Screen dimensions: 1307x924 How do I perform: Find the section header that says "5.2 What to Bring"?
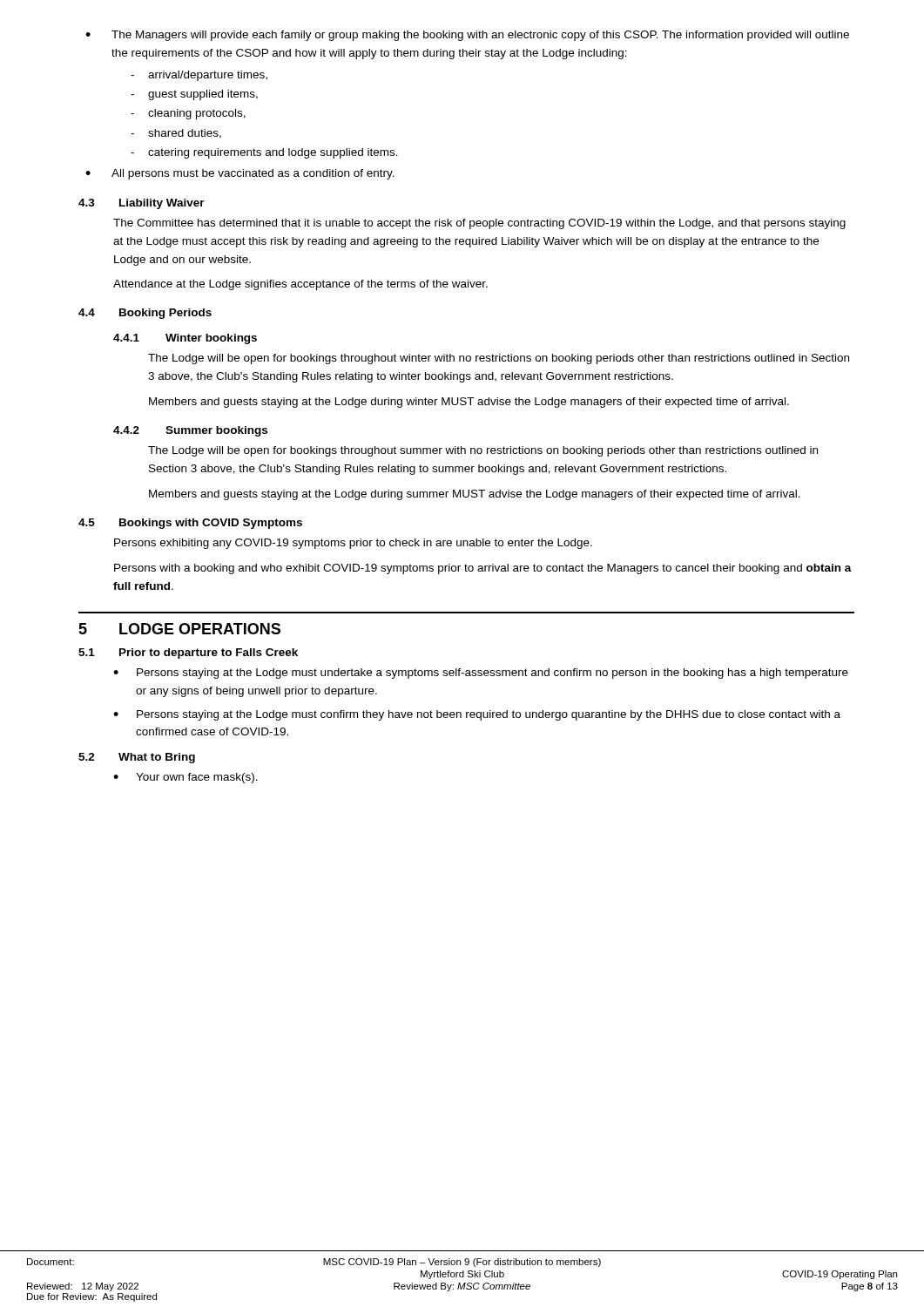137,757
